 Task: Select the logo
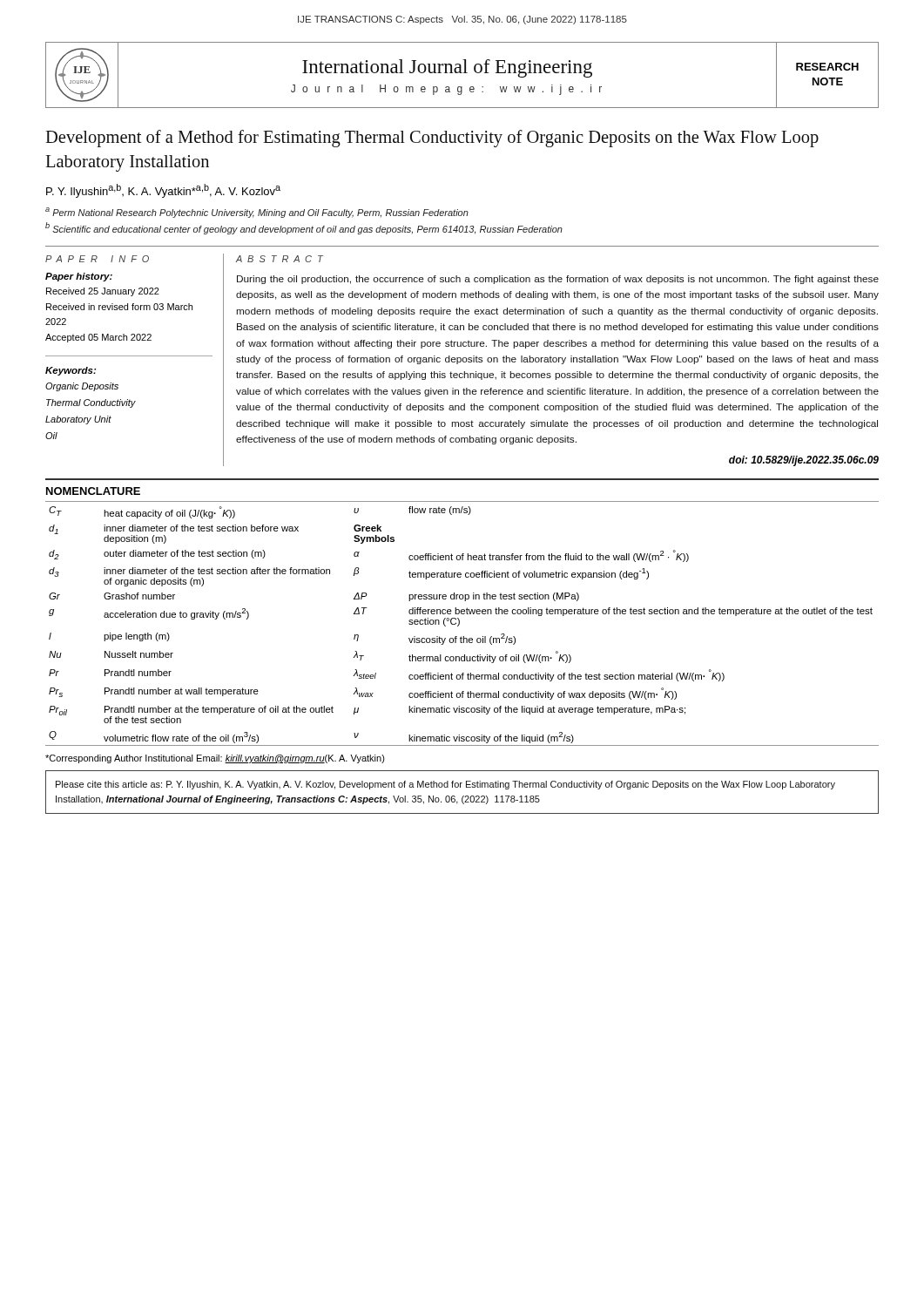tap(82, 75)
